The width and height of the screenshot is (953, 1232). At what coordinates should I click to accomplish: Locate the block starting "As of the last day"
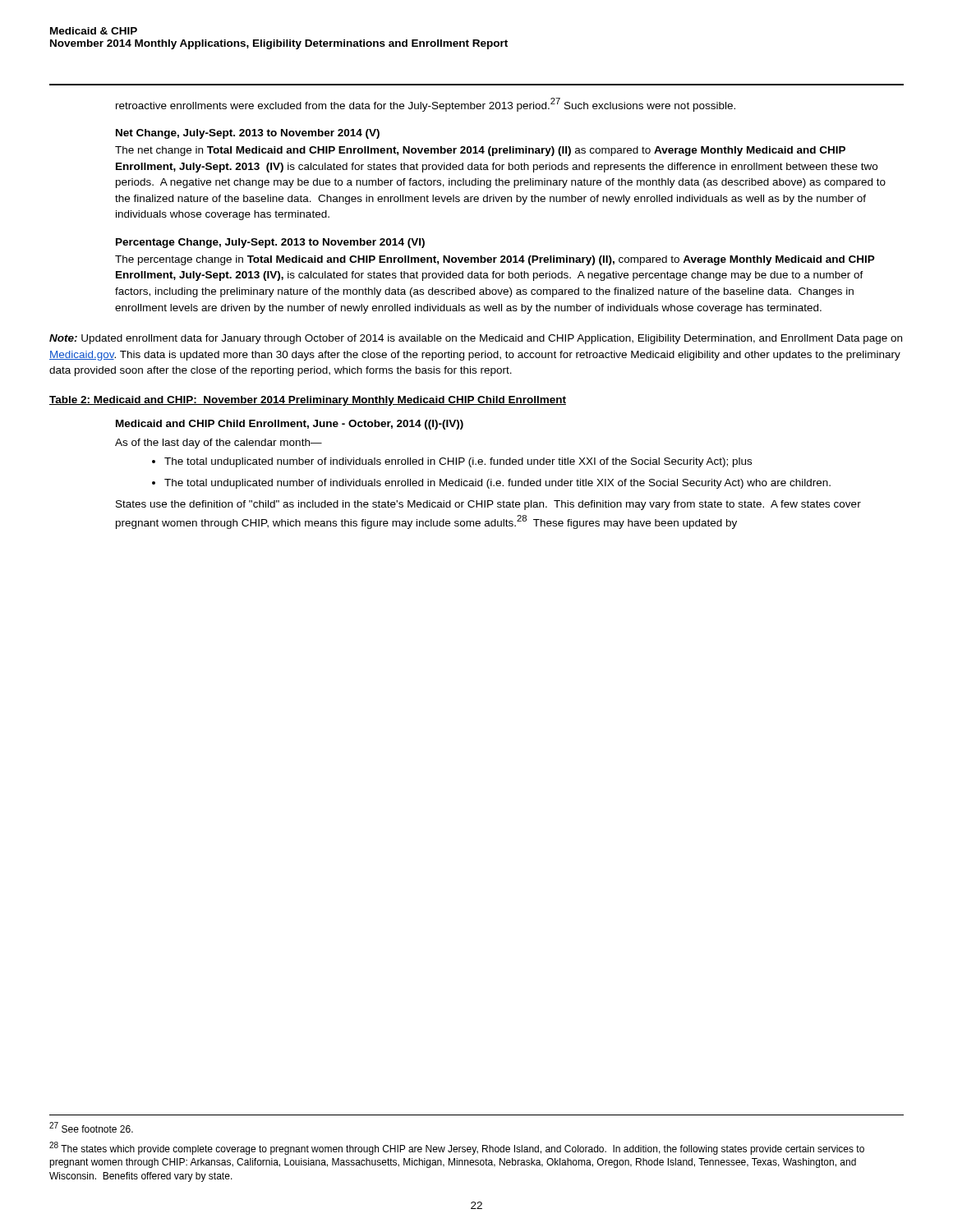coord(218,442)
